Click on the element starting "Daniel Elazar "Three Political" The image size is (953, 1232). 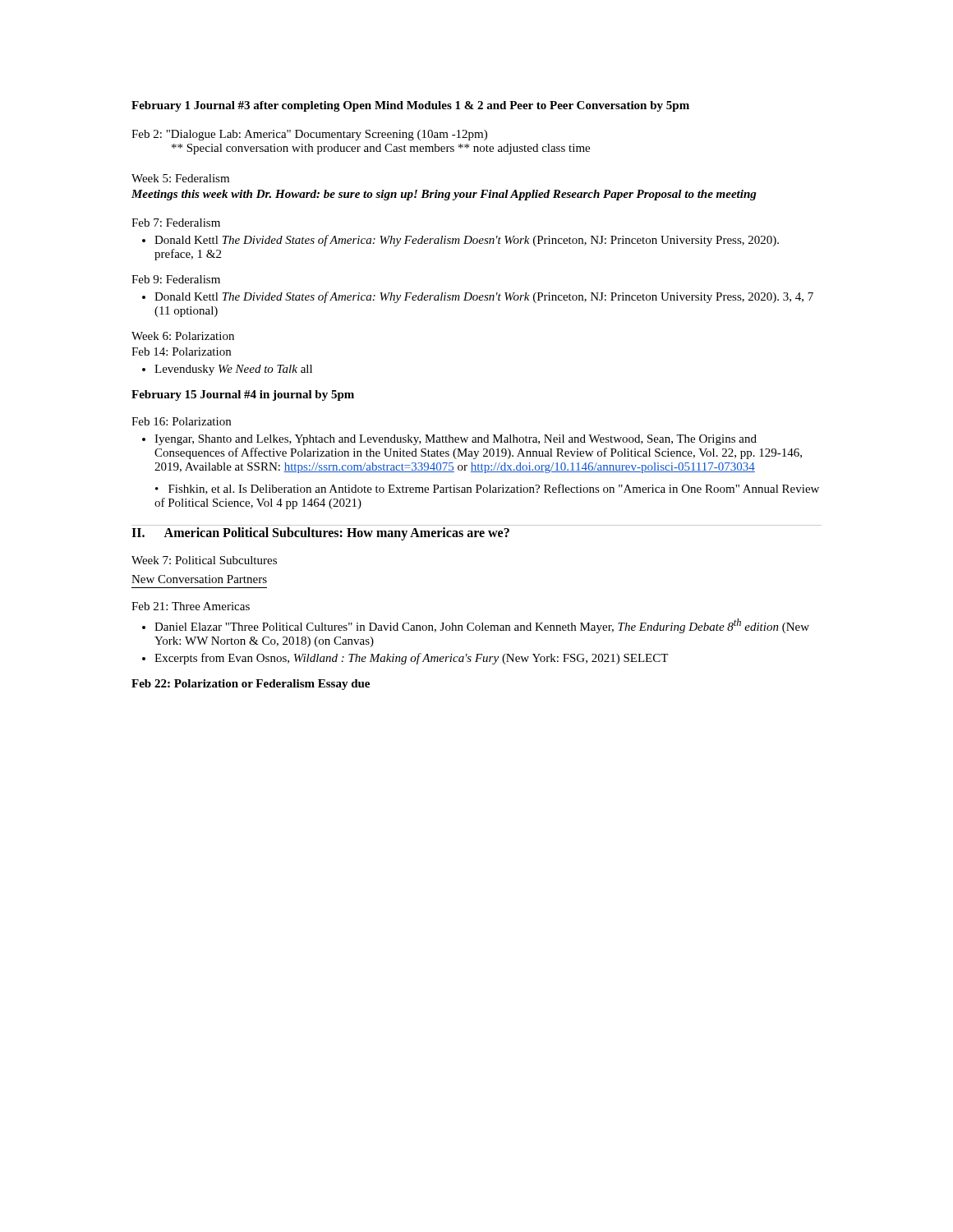point(476,641)
